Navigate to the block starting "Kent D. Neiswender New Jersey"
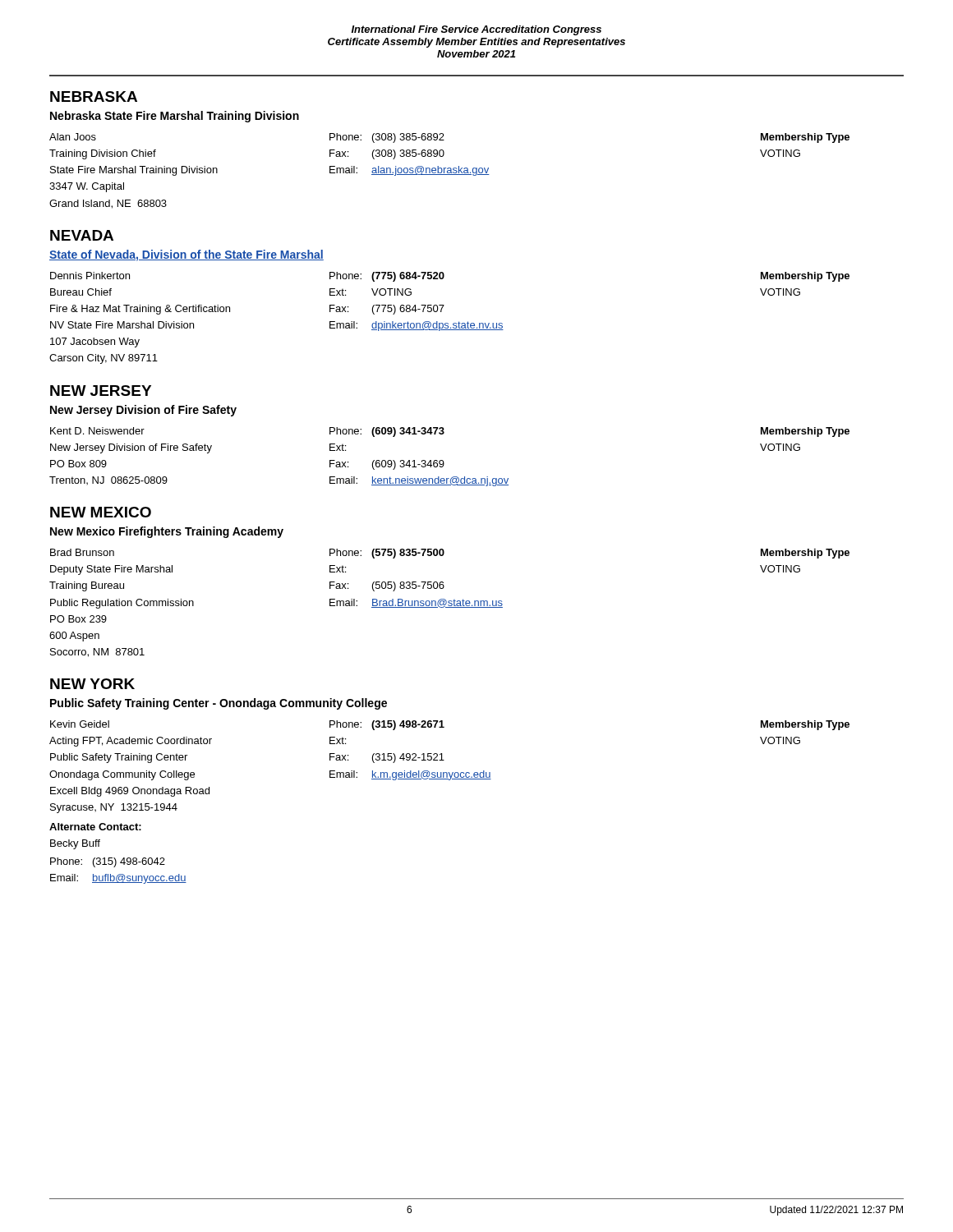The height and width of the screenshot is (1232, 953). tap(98, 432)
